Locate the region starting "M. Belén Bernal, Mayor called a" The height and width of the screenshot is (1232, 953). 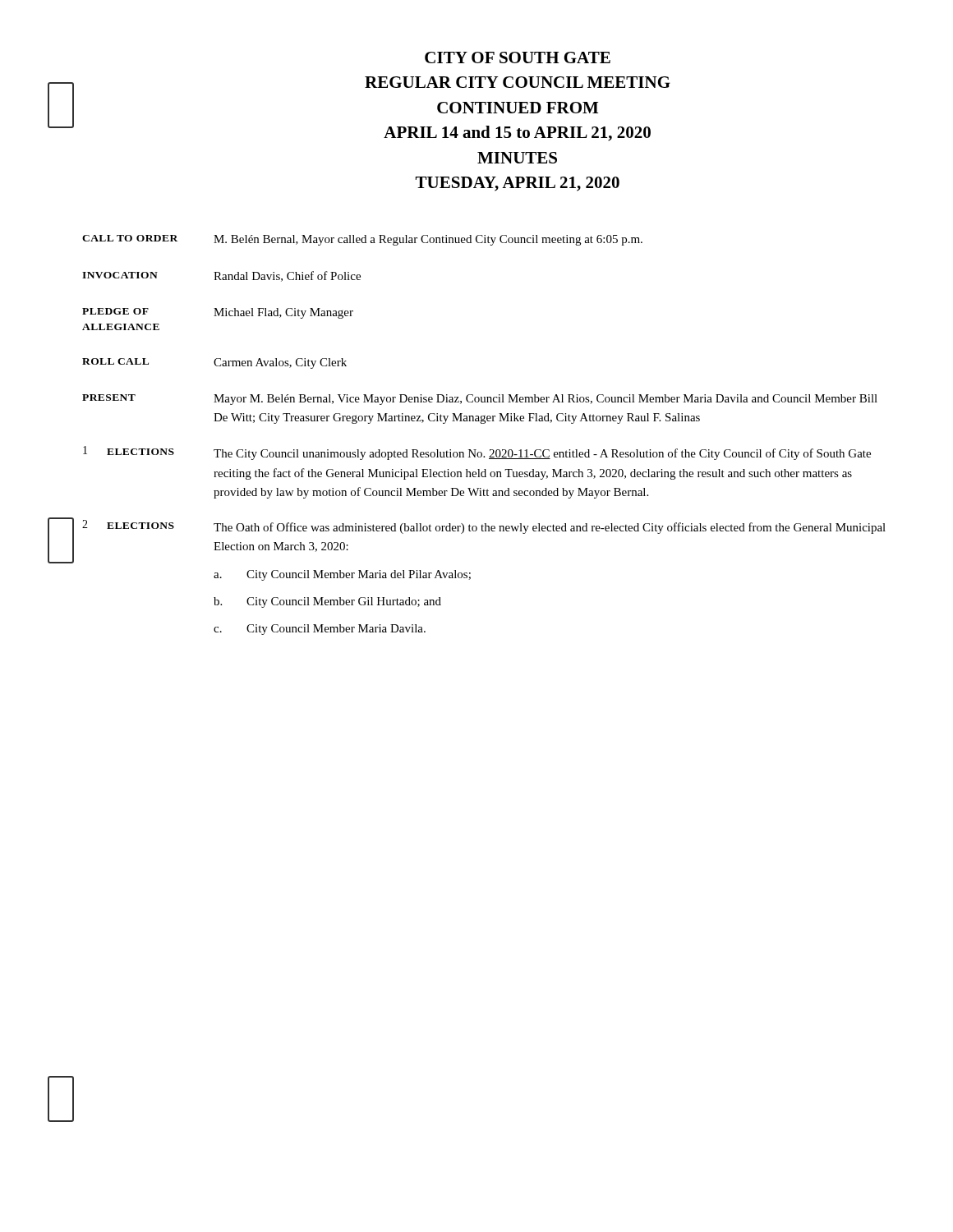(428, 239)
